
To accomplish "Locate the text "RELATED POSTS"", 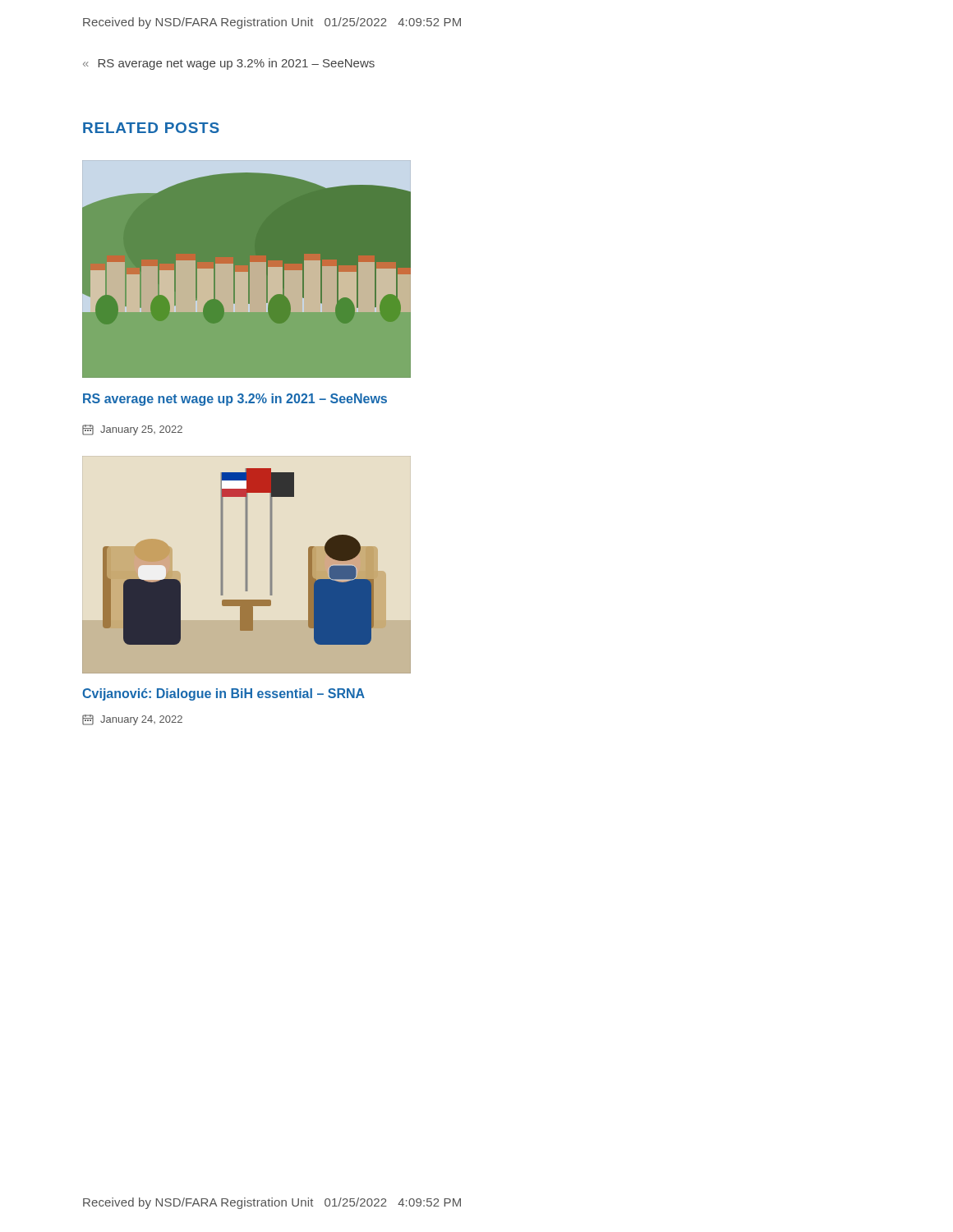I will tap(151, 128).
